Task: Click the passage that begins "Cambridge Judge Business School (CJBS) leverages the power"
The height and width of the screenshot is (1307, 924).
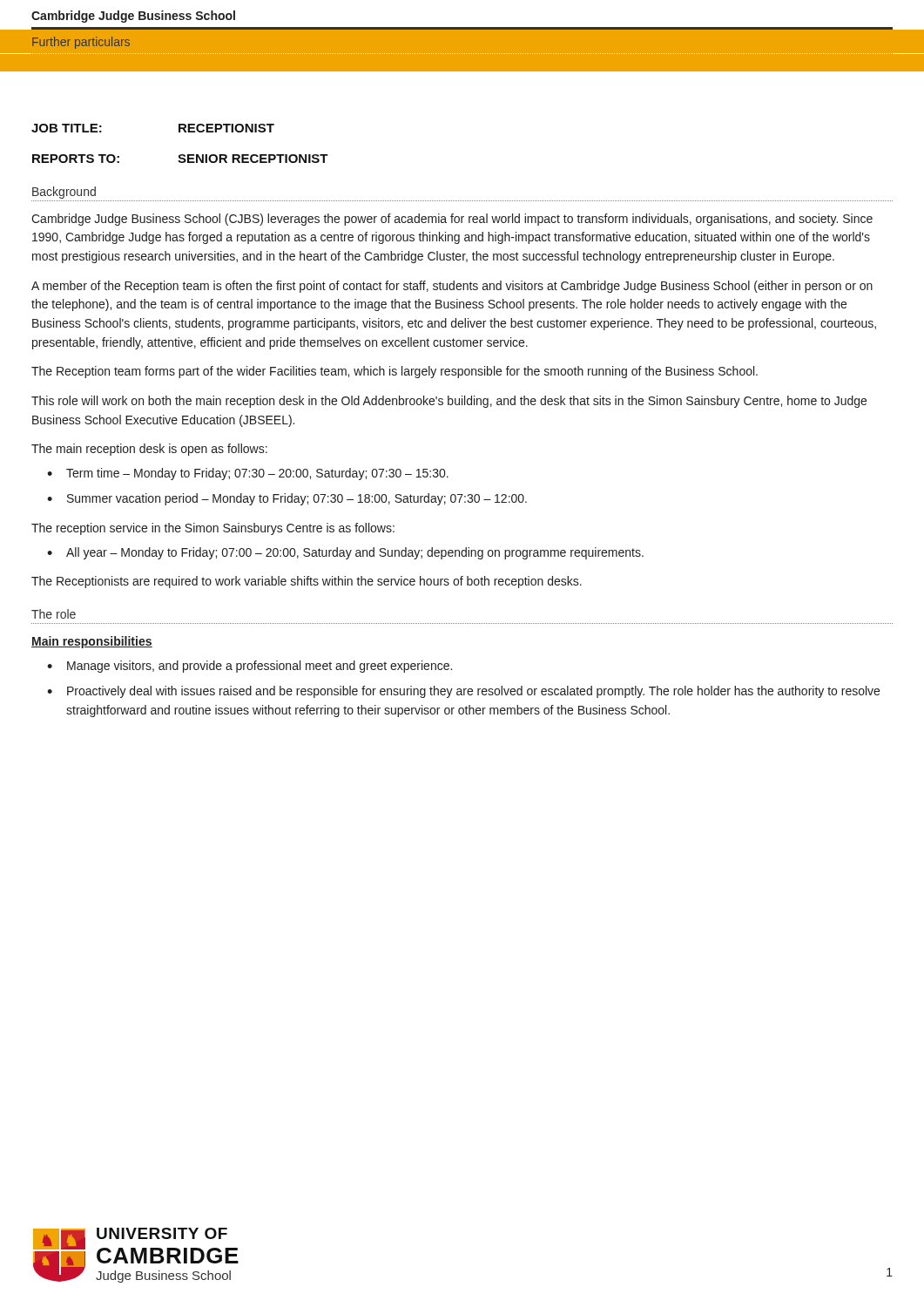Action: 452,237
